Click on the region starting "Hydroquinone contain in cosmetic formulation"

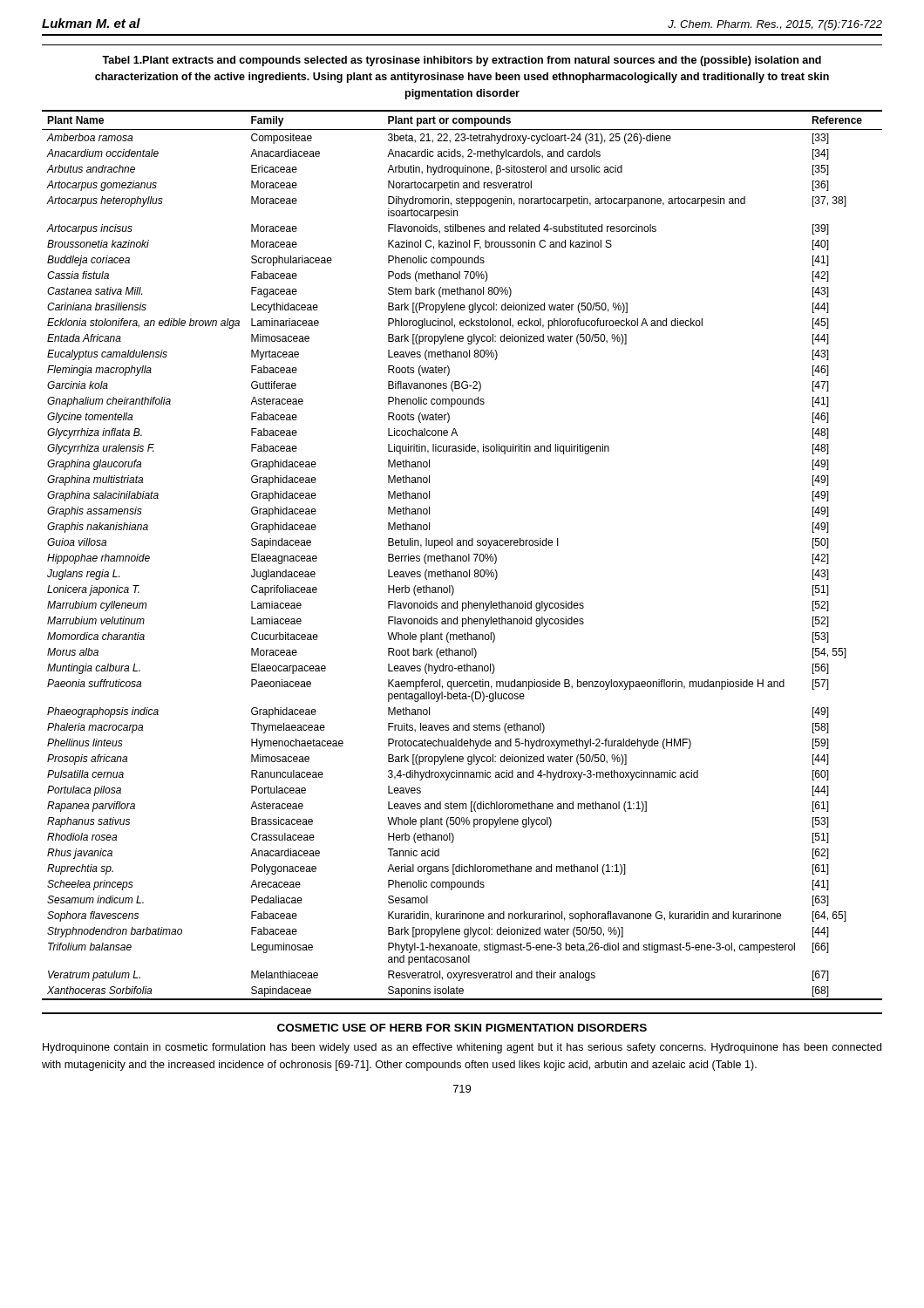pyautogui.click(x=462, y=1056)
